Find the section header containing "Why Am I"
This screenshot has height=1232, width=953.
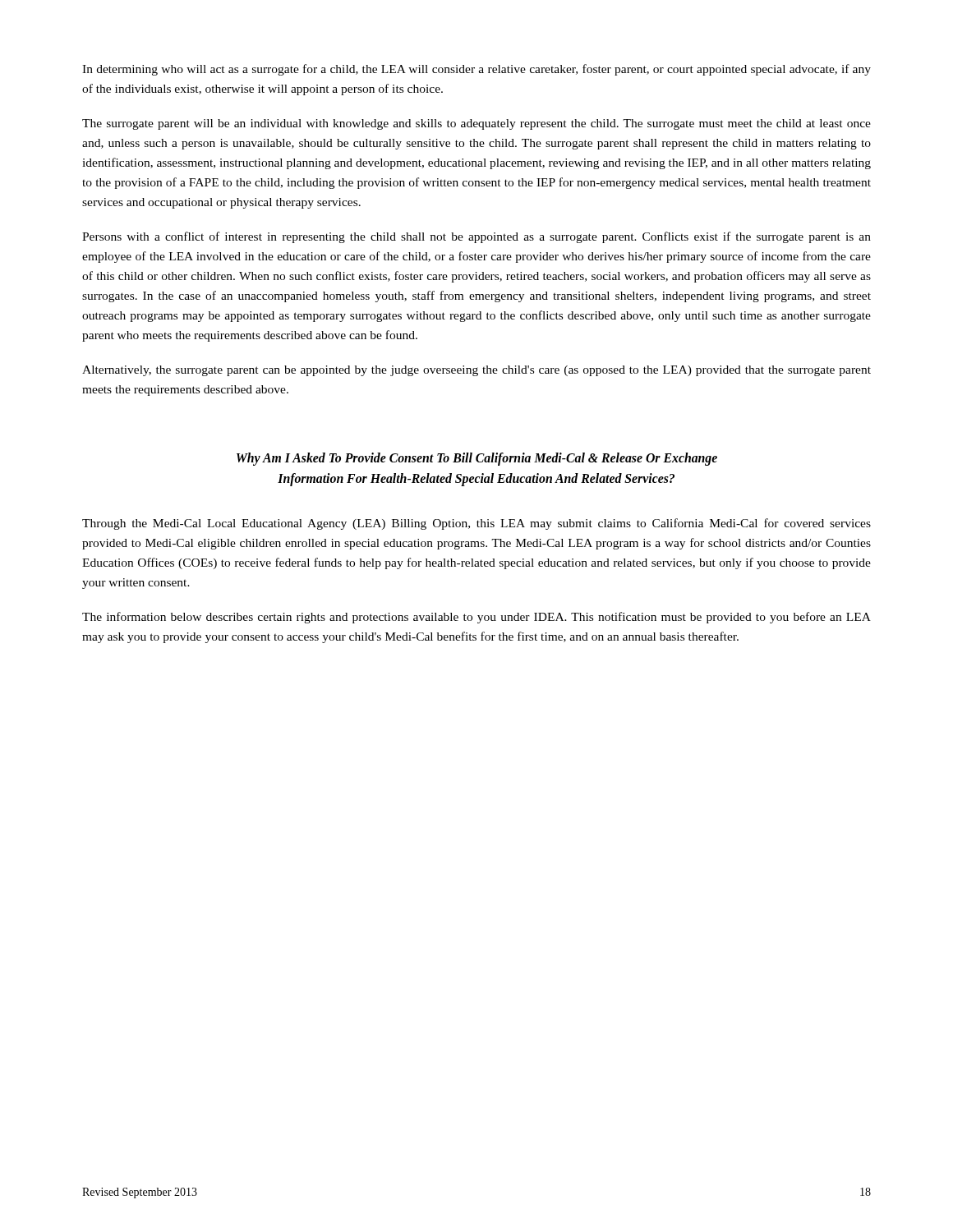[x=476, y=468]
